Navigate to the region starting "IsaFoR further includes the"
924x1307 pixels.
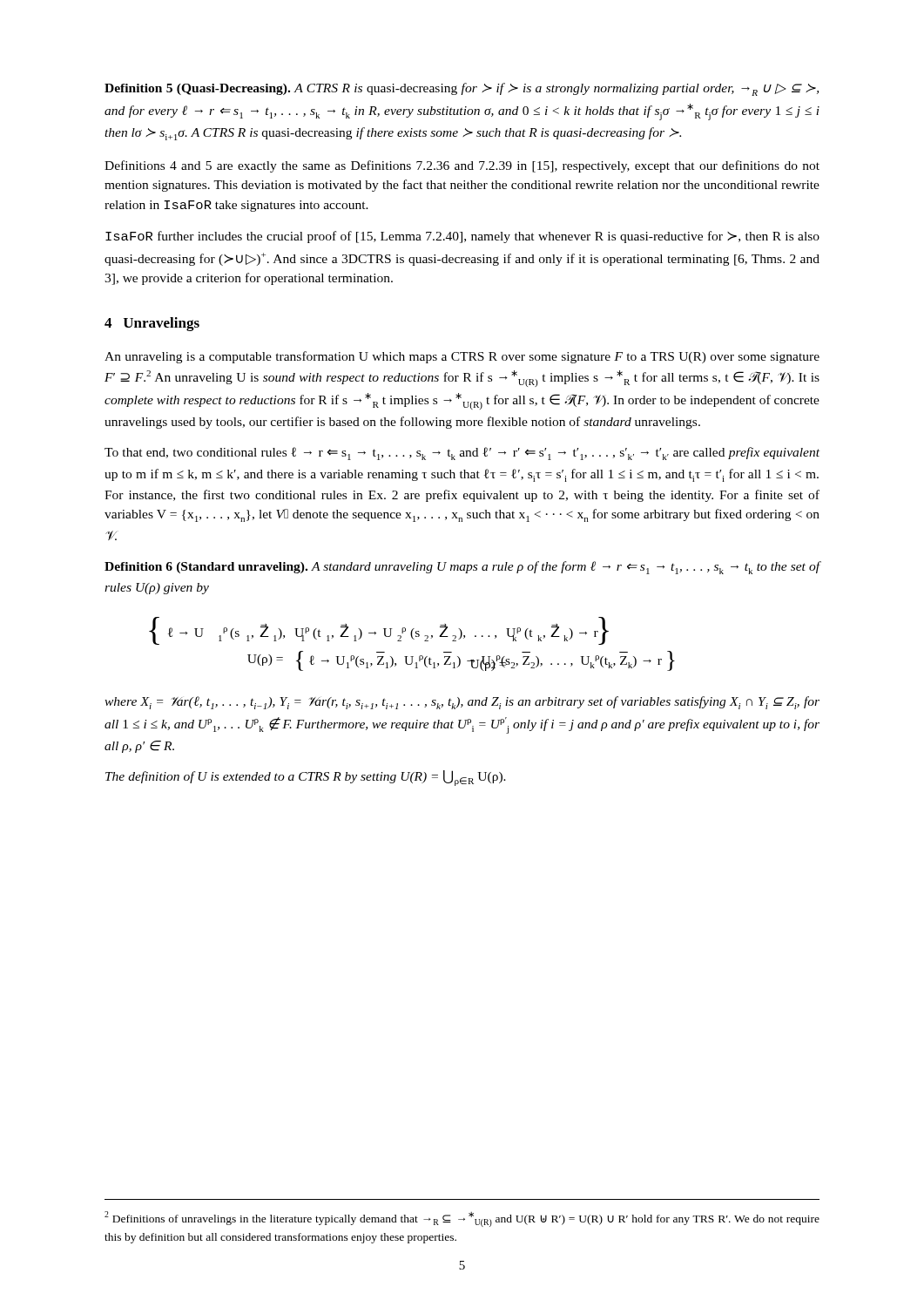[x=462, y=258]
